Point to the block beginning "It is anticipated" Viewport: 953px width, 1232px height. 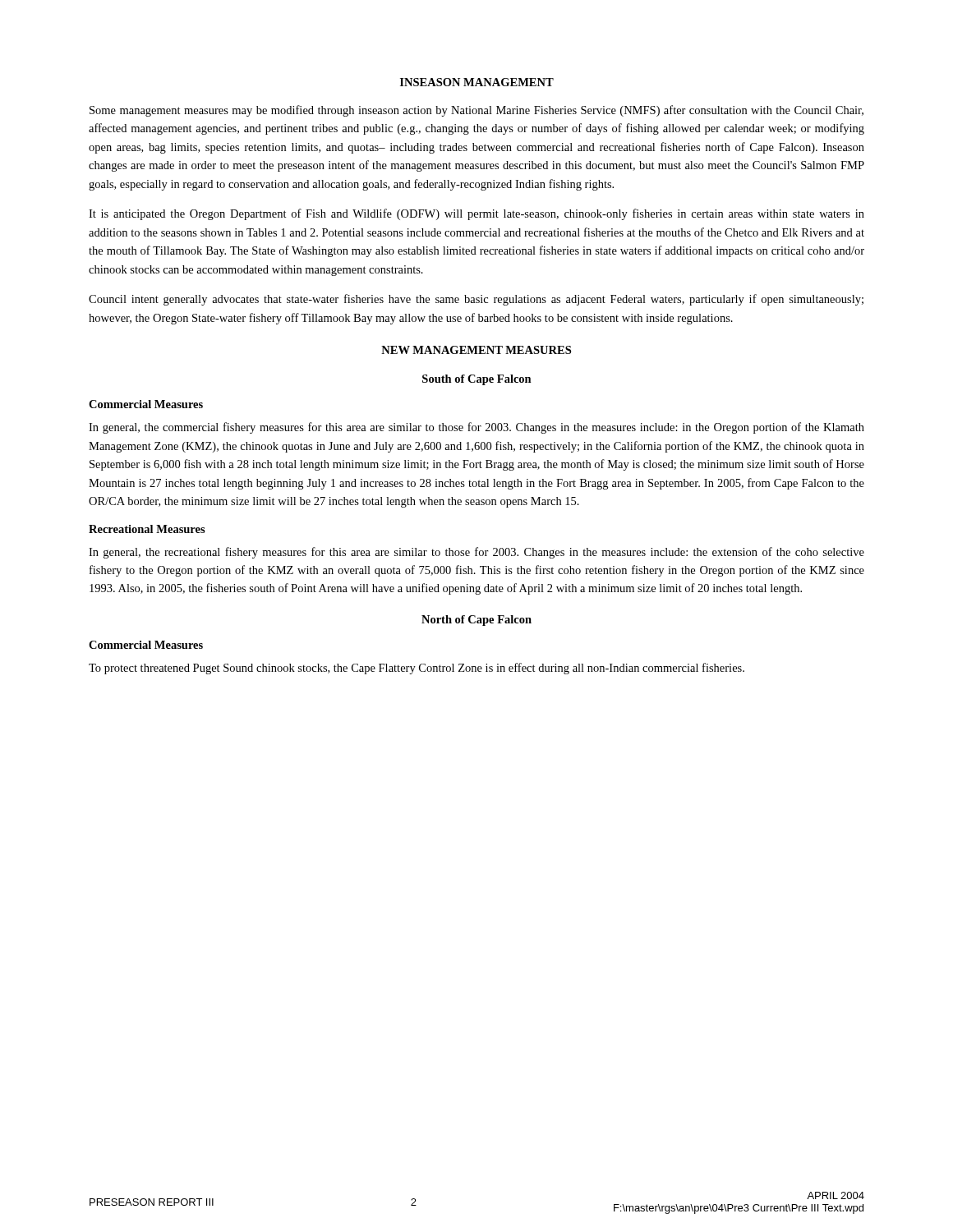click(476, 241)
